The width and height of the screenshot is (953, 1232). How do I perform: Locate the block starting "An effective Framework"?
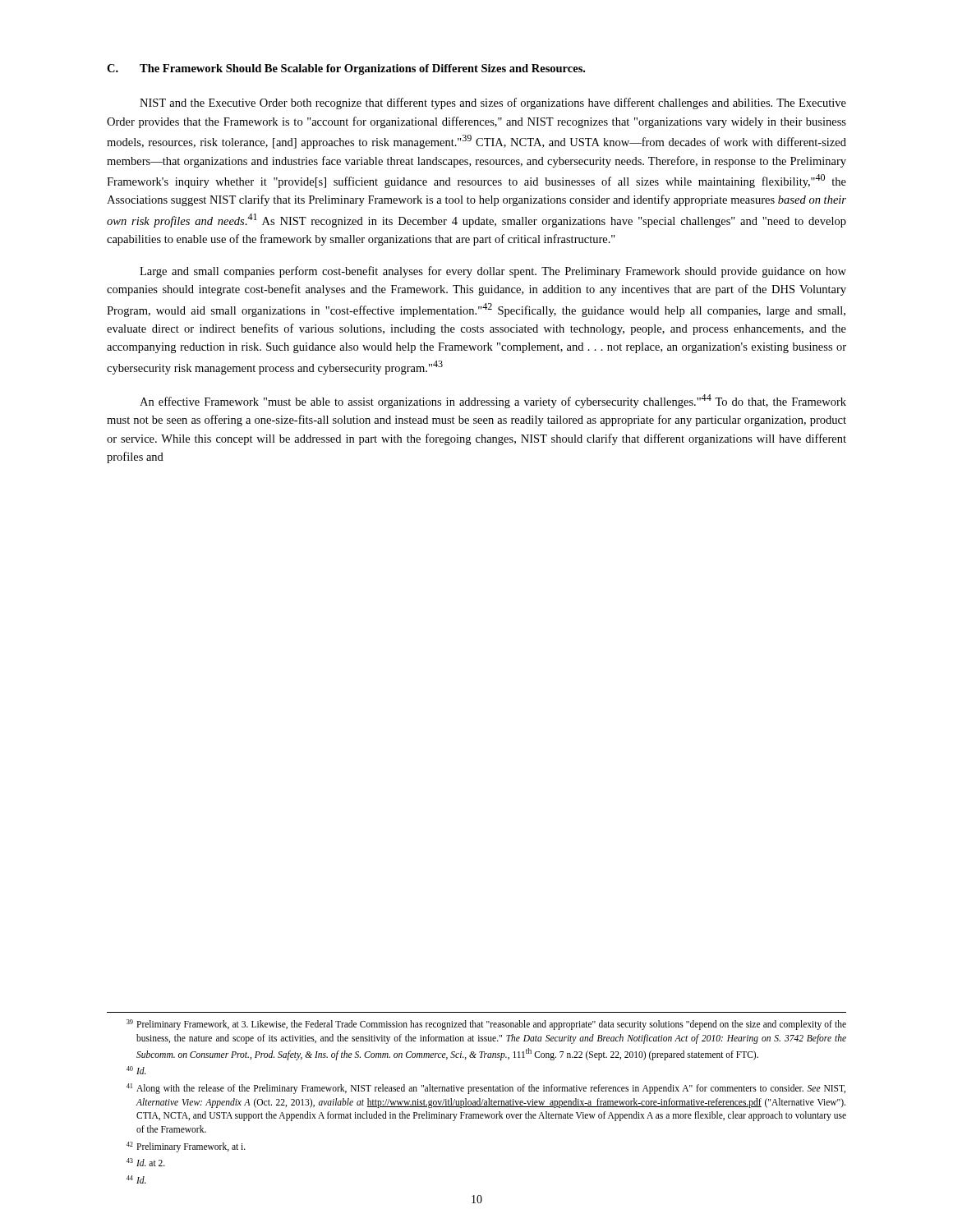(476, 428)
